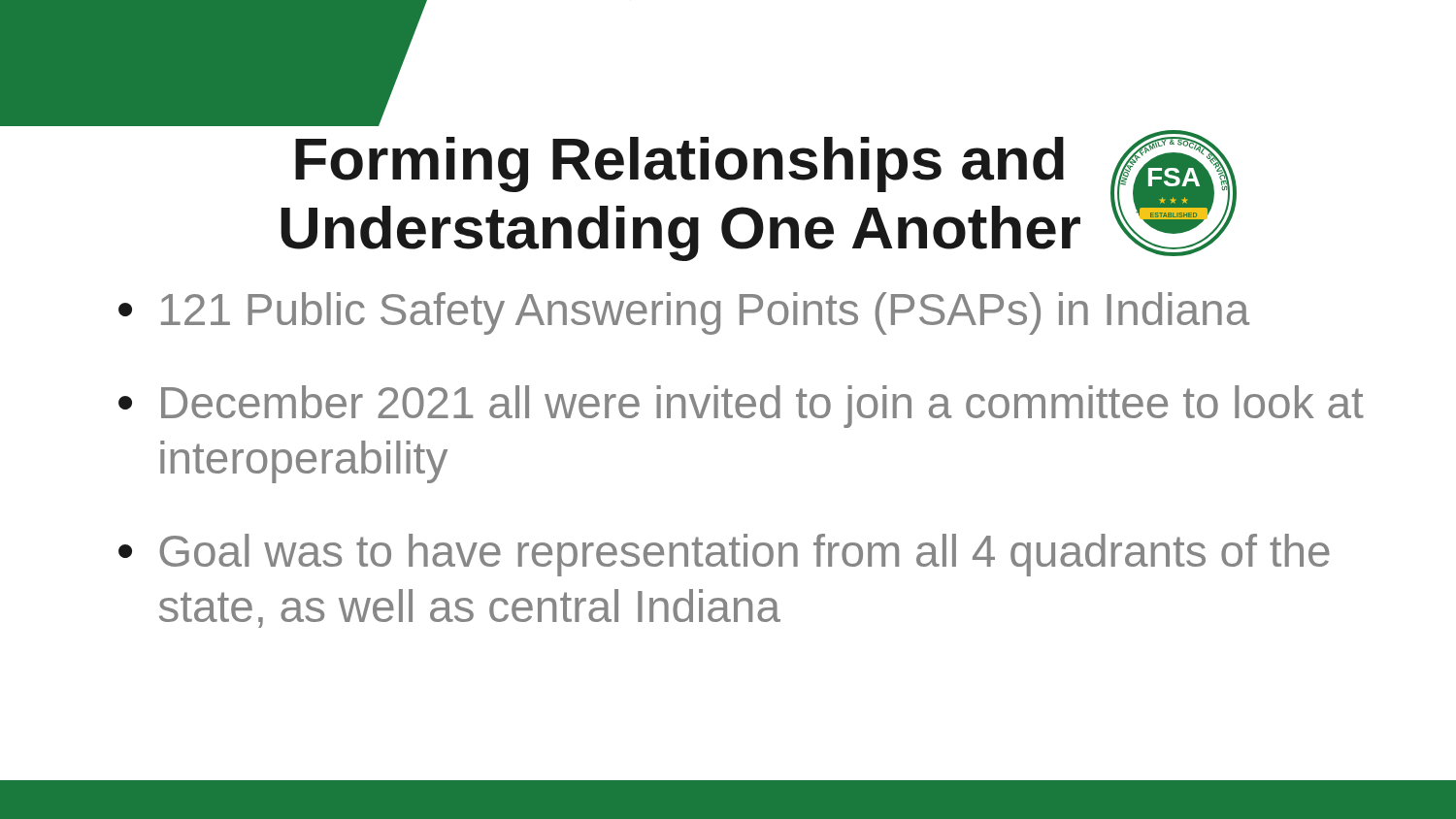Image resolution: width=1456 pixels, height=819 pixels.
Task: Click on the list item with the text "• Goal was to"
Action: 757,580
